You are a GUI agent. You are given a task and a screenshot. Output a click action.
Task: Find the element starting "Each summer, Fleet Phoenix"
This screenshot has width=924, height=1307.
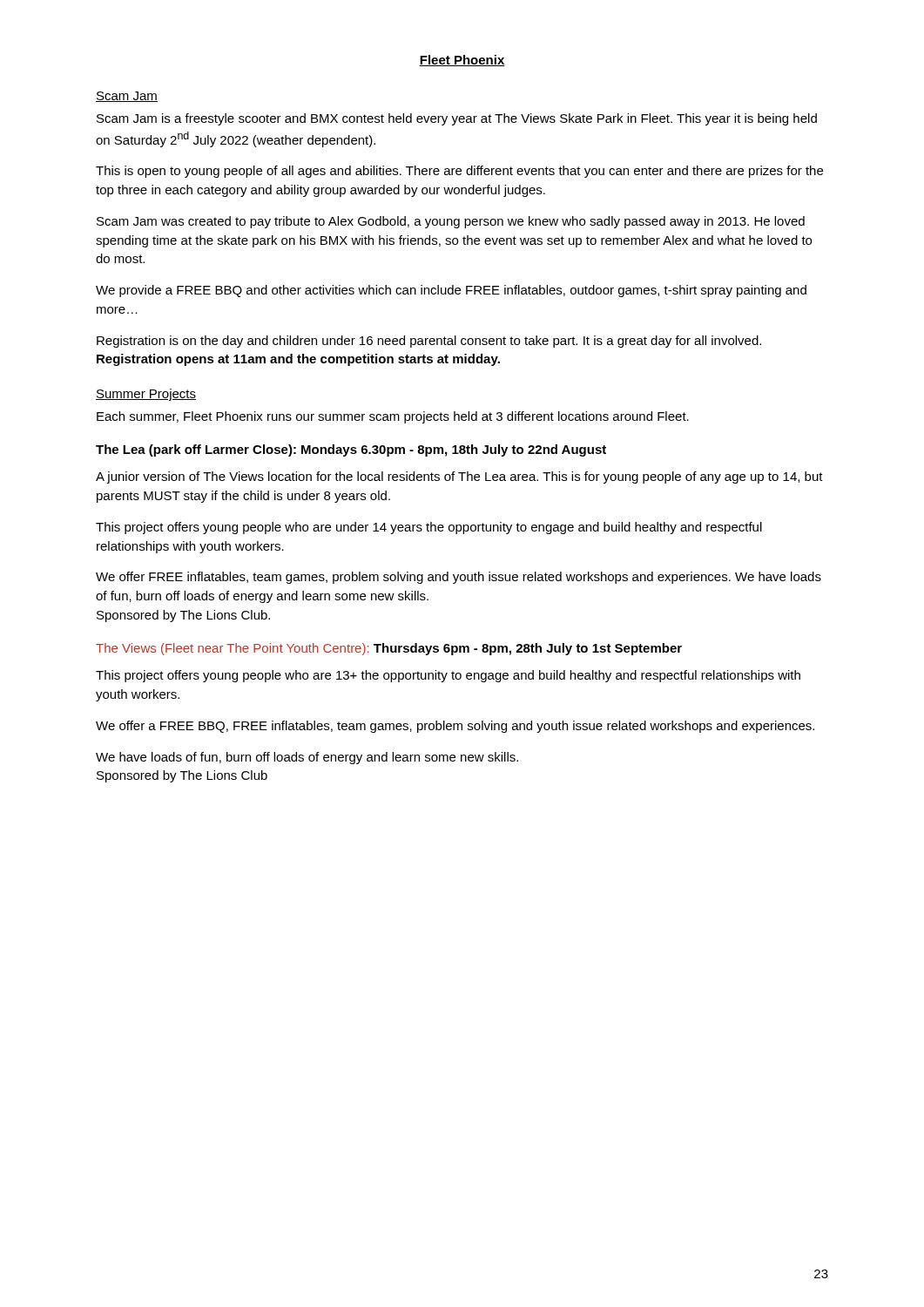coord(462,416)
